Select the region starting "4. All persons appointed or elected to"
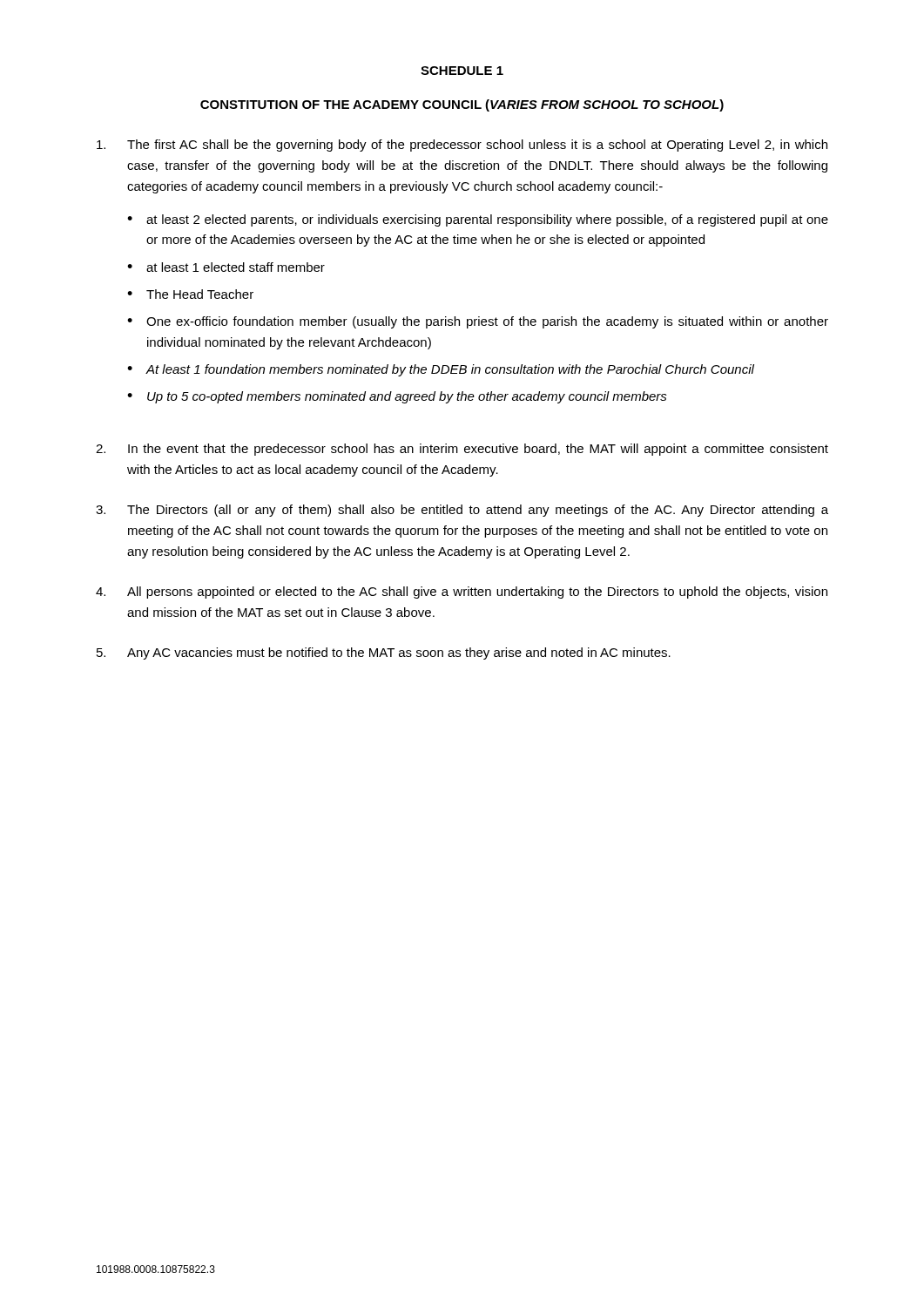Screen dimensions: 1307x924 462,602
